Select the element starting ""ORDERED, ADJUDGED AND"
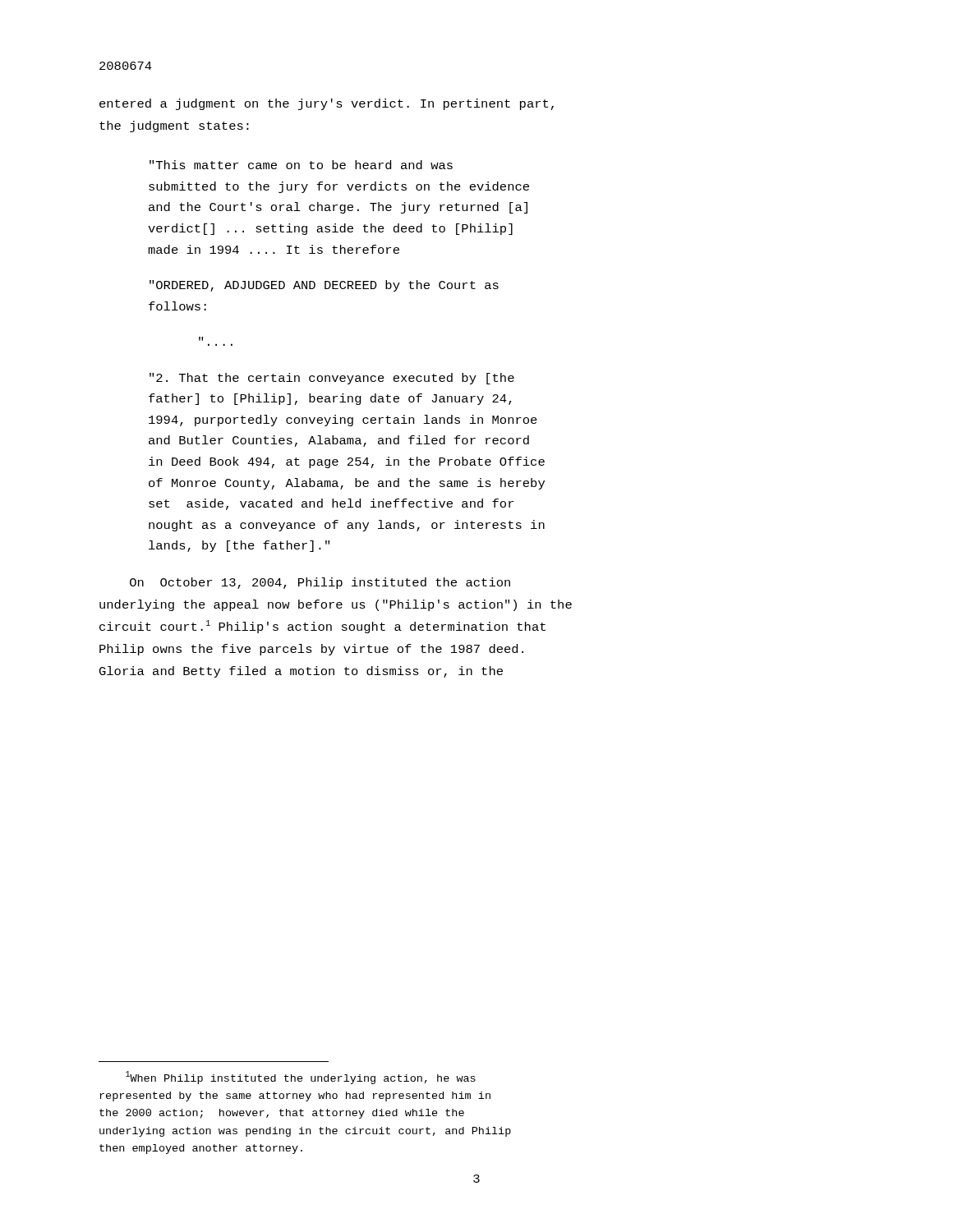Viewport: 953px width, 1232px height. (x=324, y=296)
